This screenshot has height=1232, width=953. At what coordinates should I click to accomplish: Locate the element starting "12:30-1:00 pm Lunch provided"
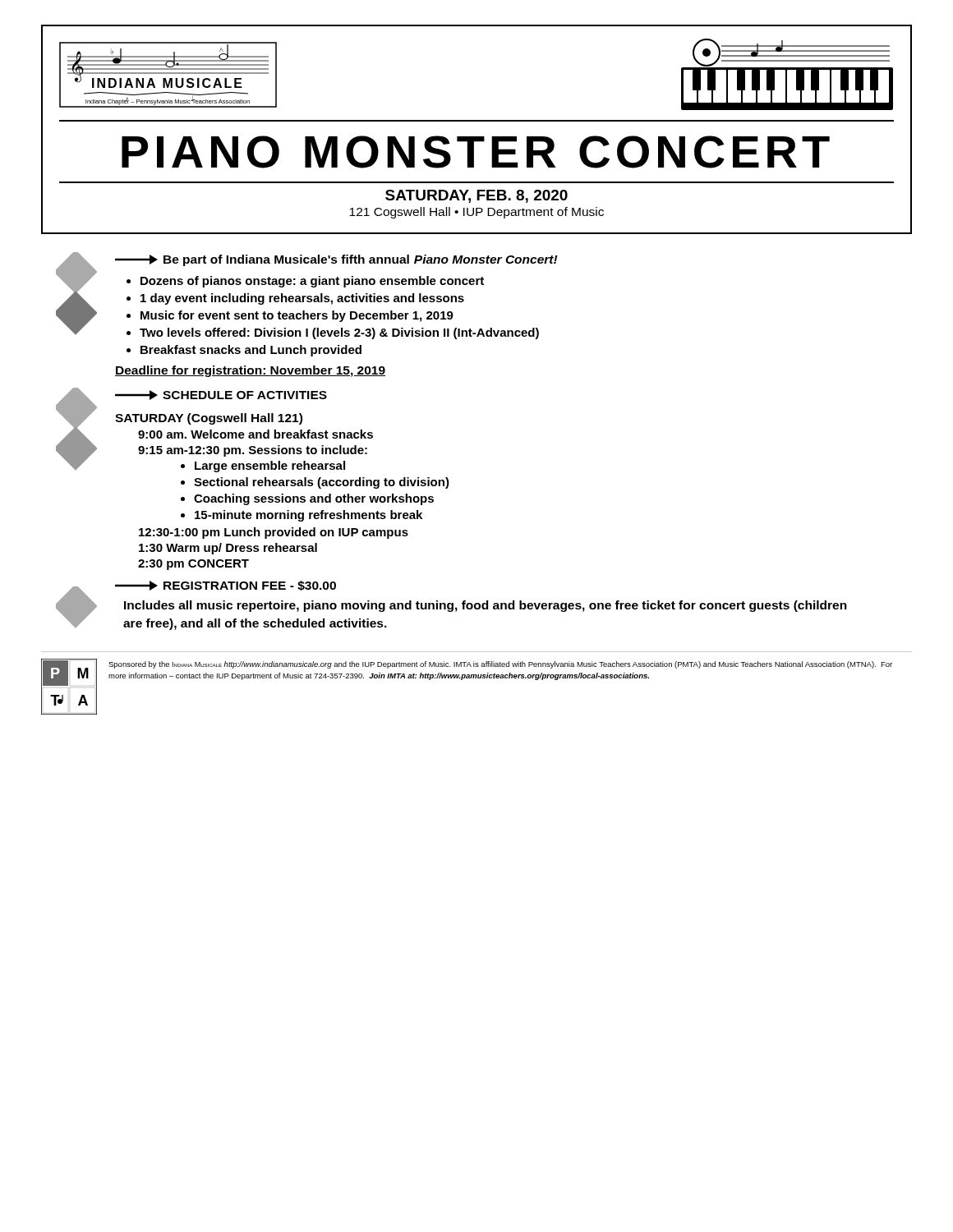(273, 532)
